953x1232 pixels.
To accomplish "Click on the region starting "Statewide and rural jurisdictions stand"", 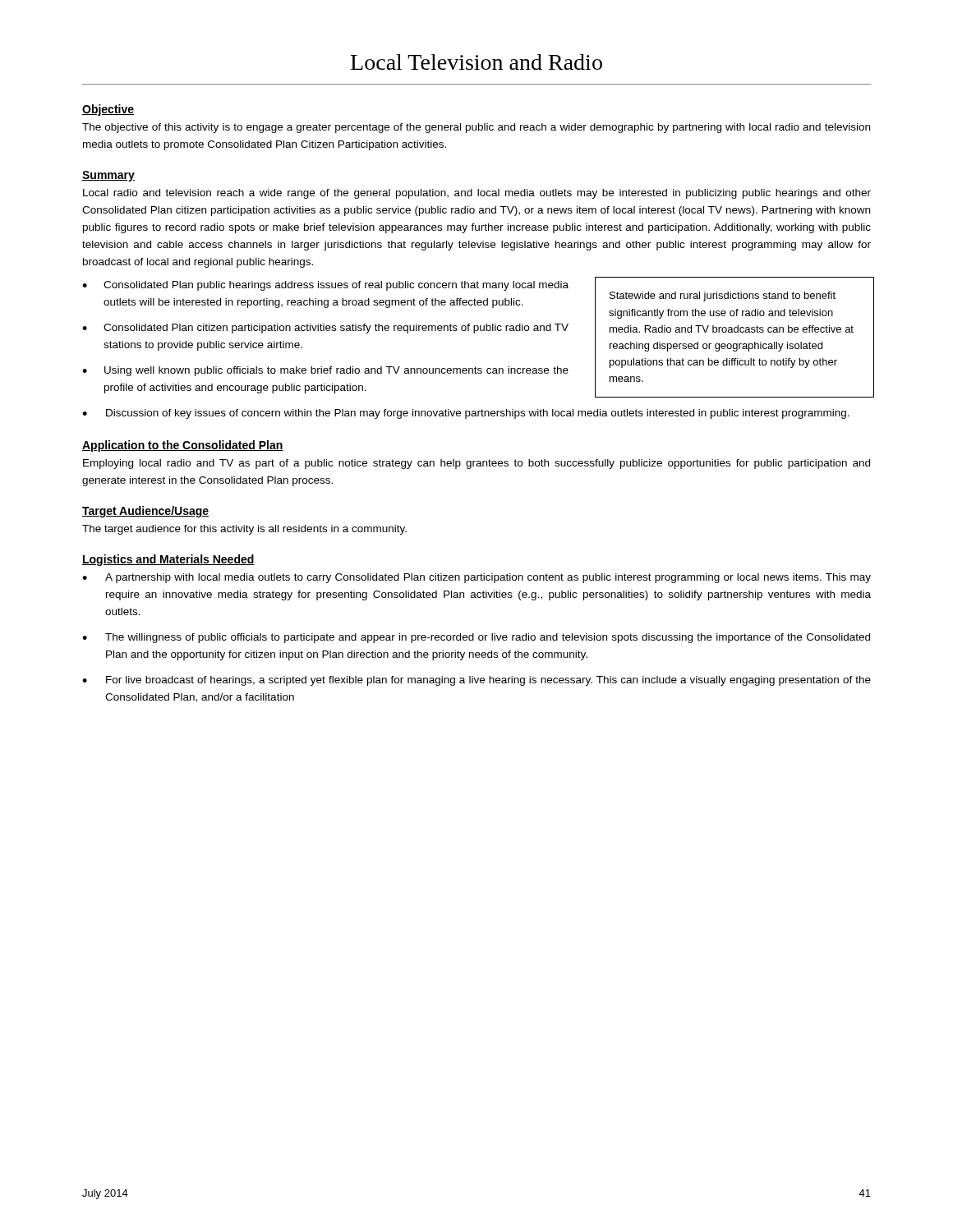I will (731, 337).
